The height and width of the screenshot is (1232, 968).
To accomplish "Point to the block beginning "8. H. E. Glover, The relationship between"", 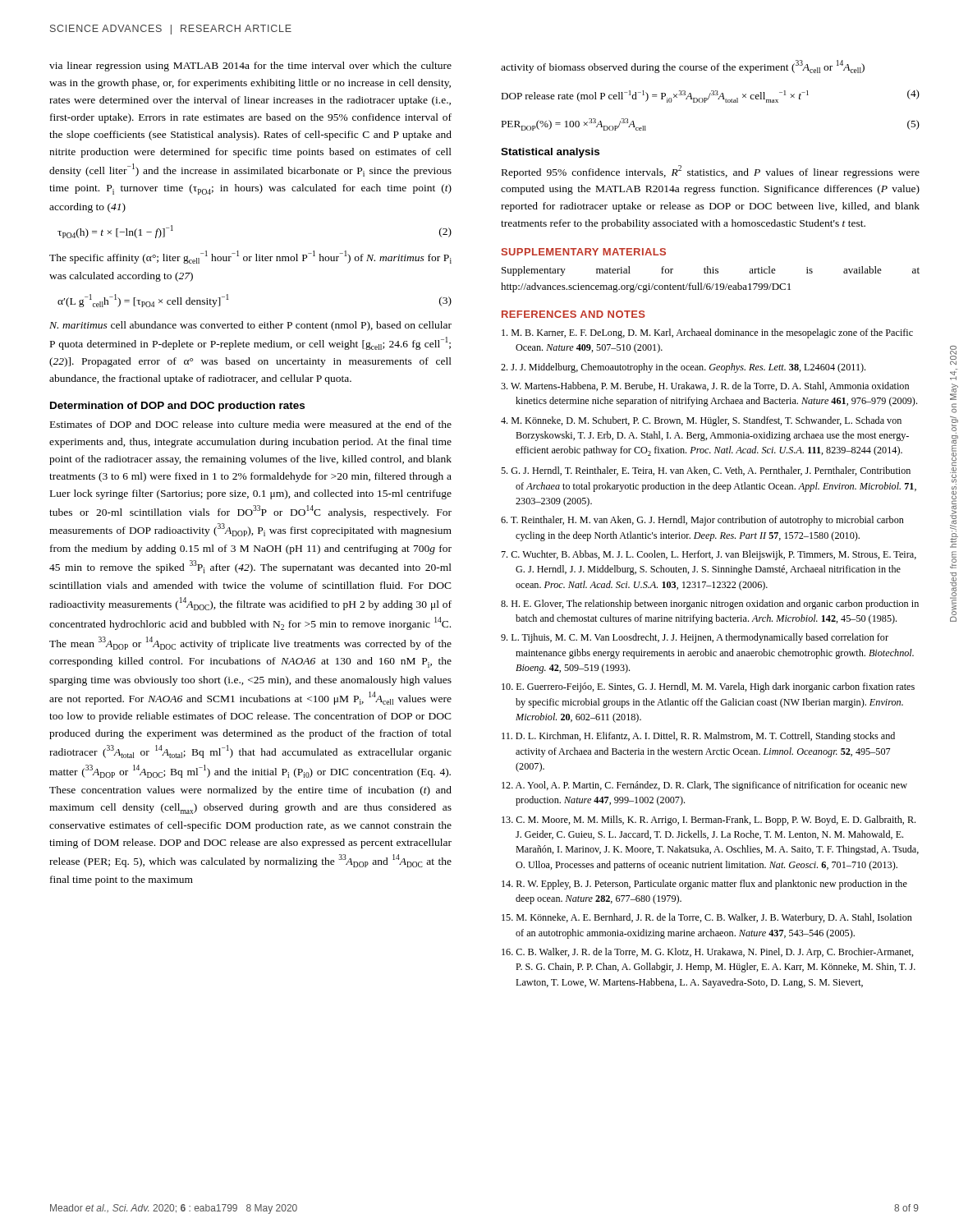I will (710, 611).
